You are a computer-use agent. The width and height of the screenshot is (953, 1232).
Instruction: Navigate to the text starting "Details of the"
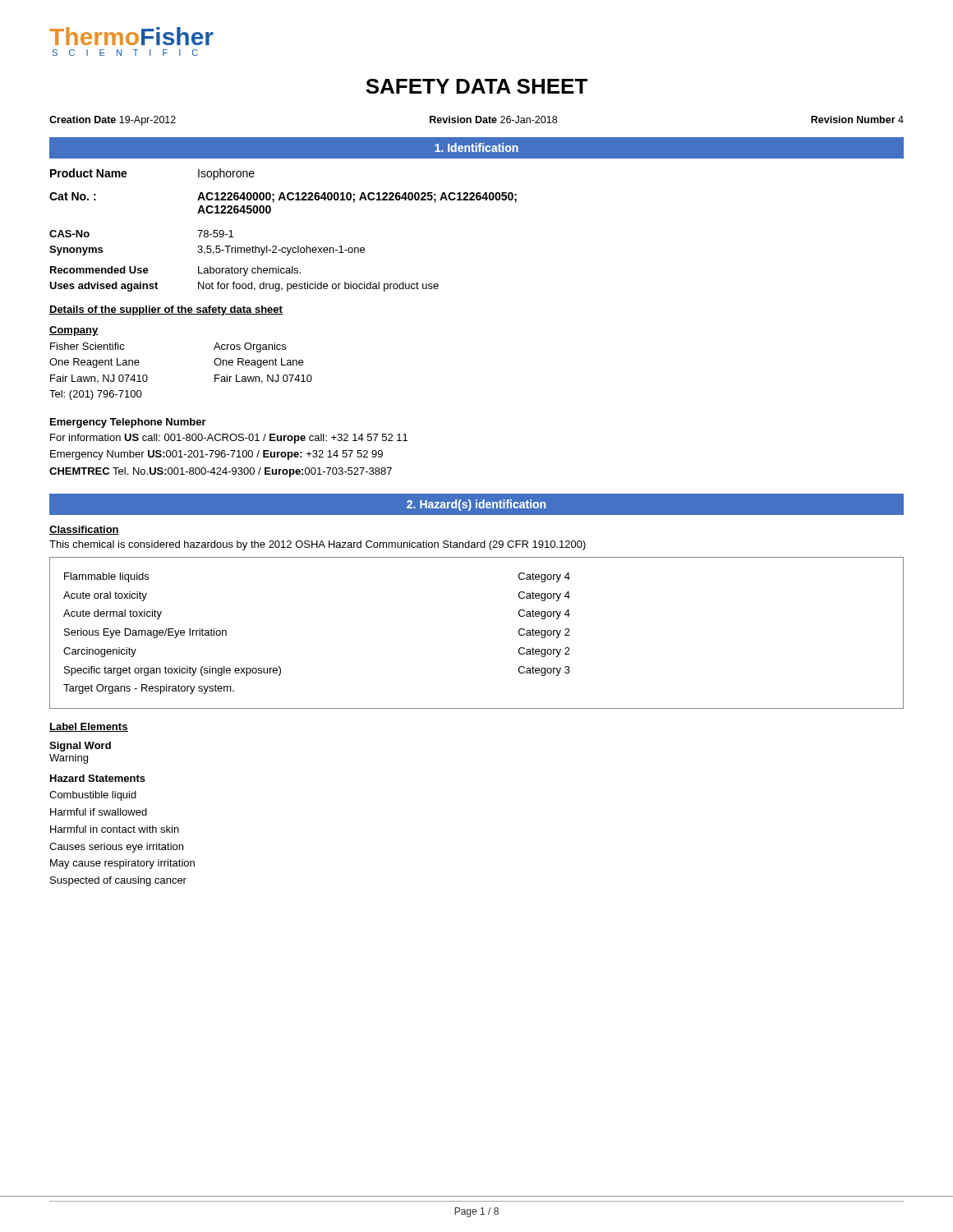pyautogui.click(x=166, y=309)
